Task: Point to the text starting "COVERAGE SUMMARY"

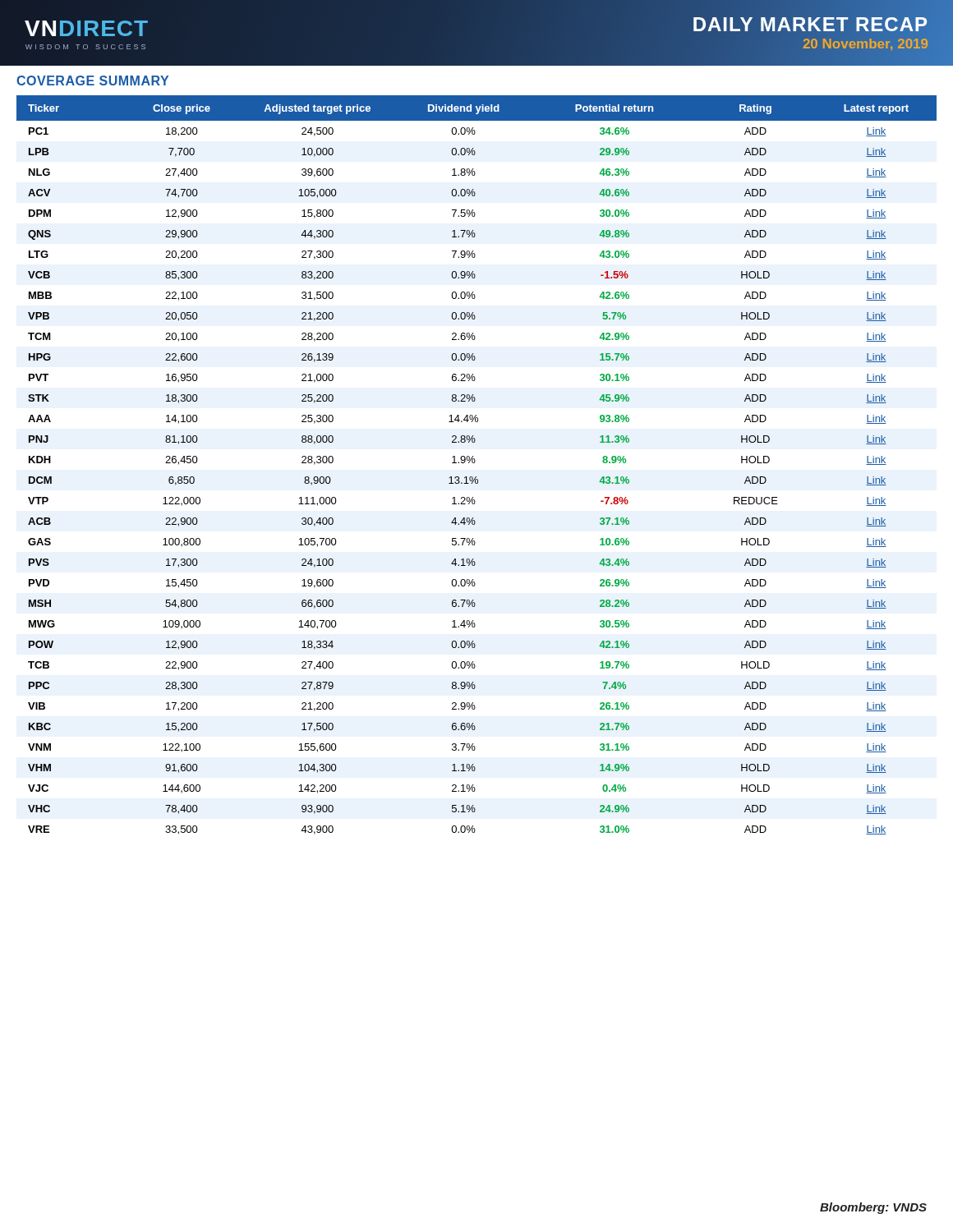Action: [93, 81]
